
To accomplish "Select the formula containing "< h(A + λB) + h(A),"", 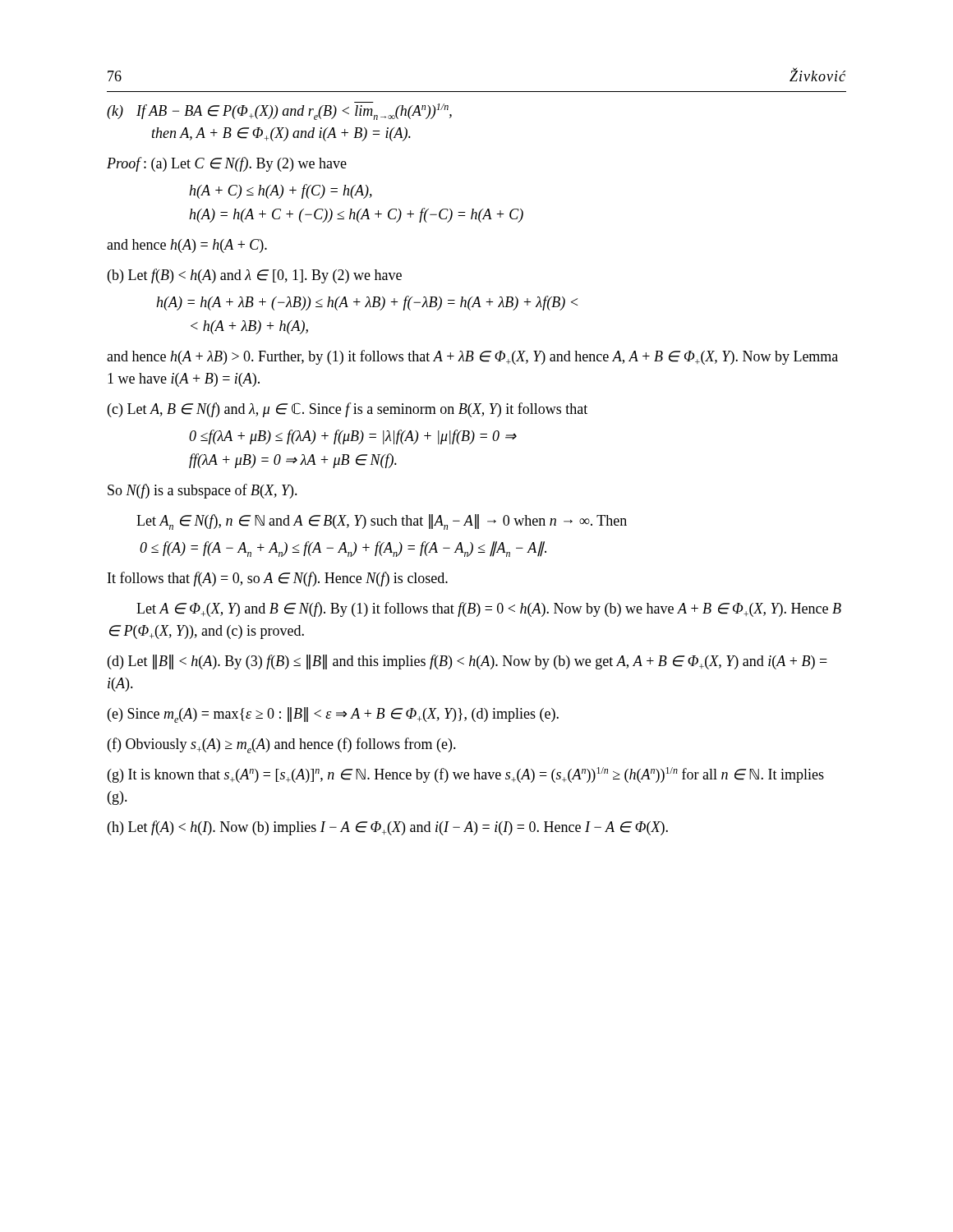I will click(x=249, y=326).
